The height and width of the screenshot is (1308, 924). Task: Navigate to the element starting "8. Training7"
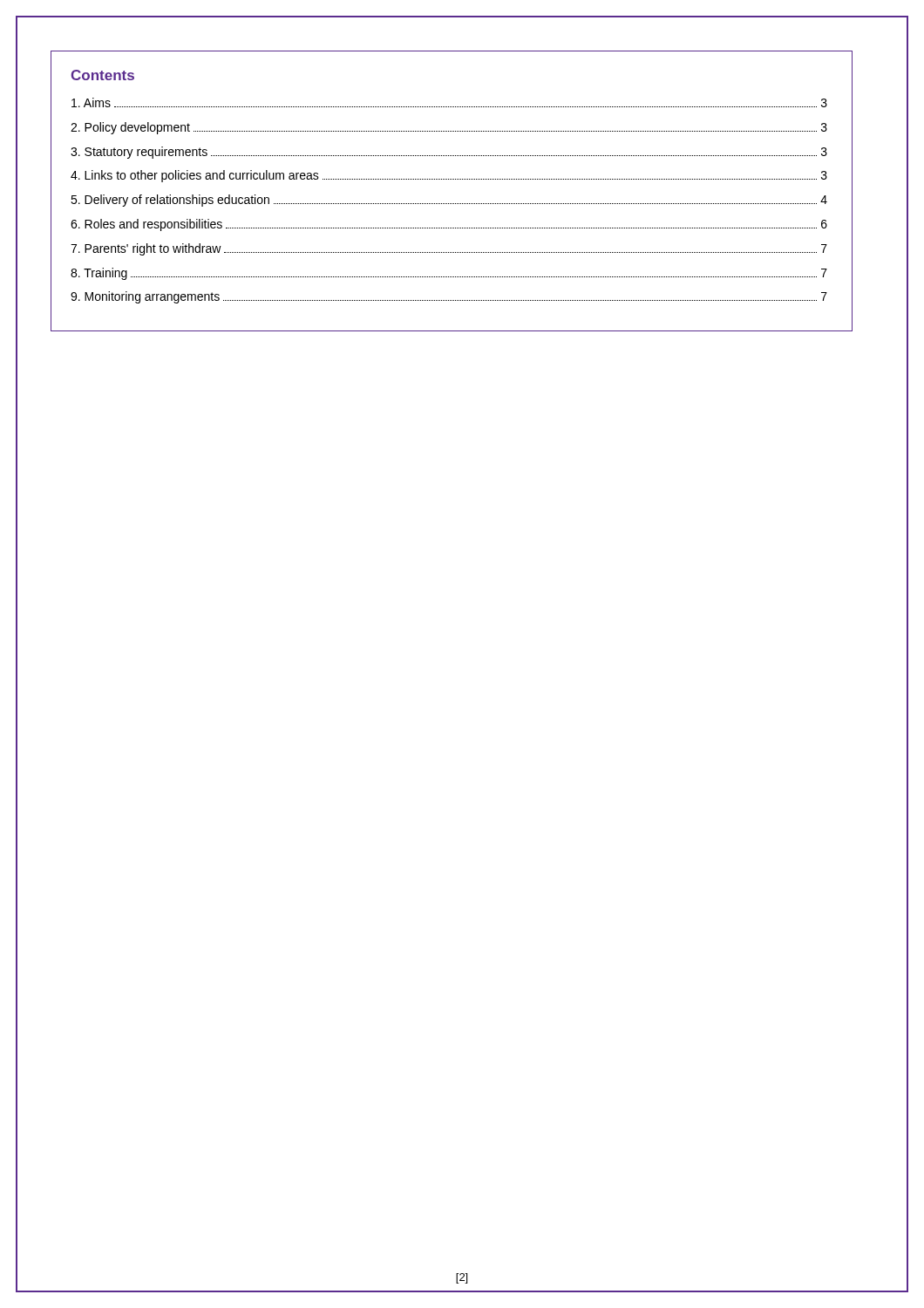click(x=449, y=273)
